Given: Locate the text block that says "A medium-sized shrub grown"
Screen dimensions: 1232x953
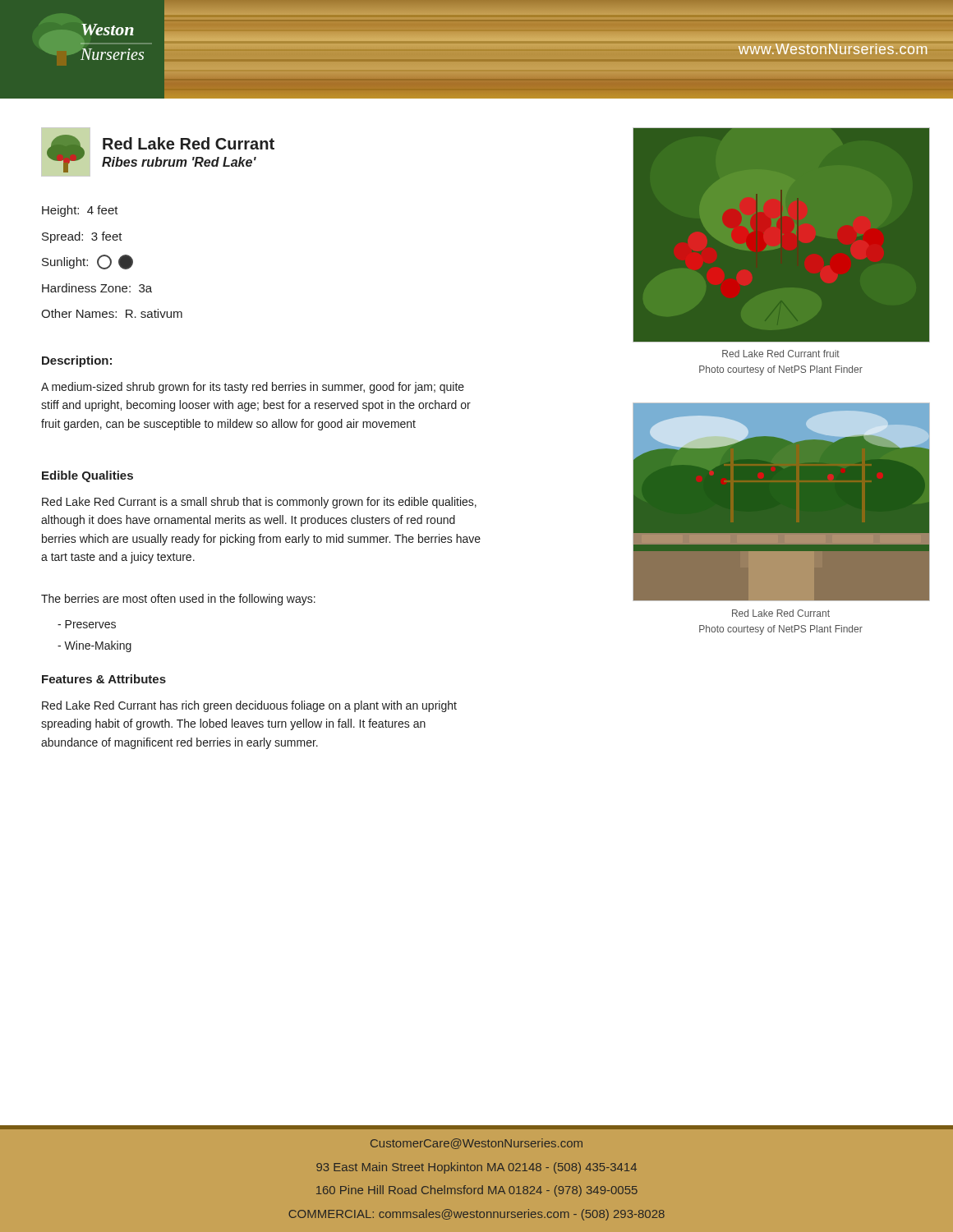Looking at the screenshot, I should 256,405.
